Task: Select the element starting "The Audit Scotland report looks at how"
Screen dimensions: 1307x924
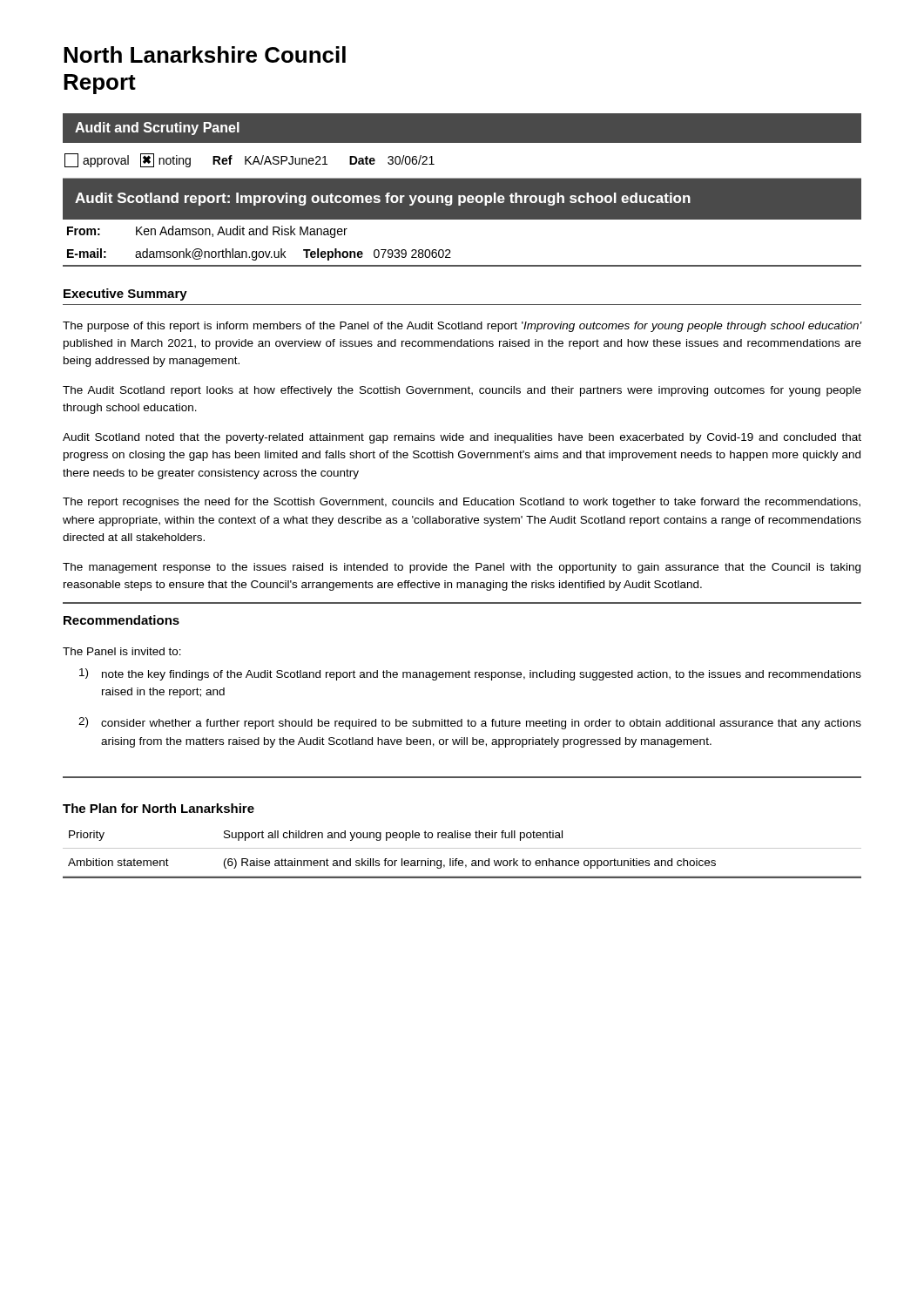Action: tap(462, 399)
